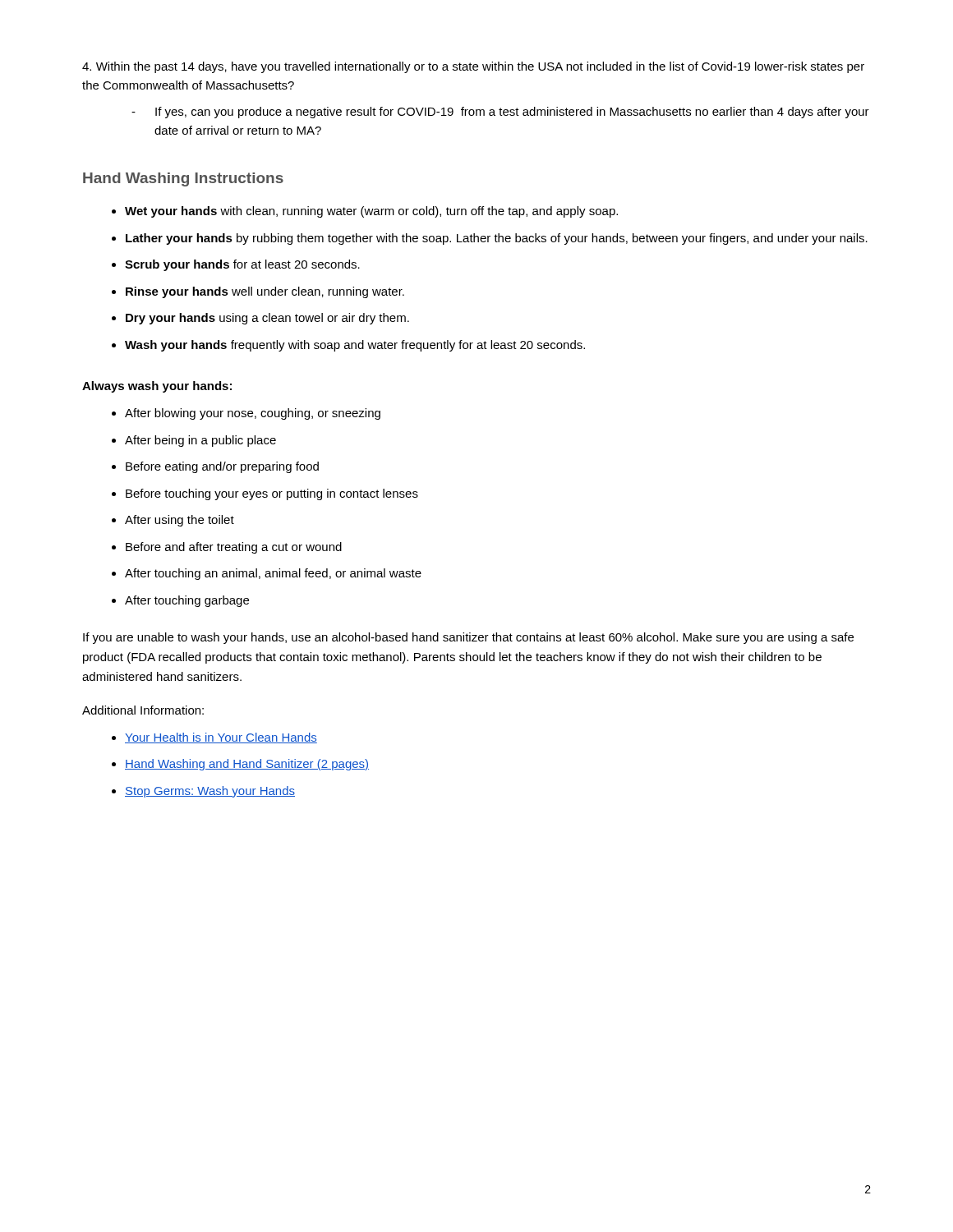Find the list item that says "Before touching your eyes or"
953x1232 pixels.
coord(272,494)
